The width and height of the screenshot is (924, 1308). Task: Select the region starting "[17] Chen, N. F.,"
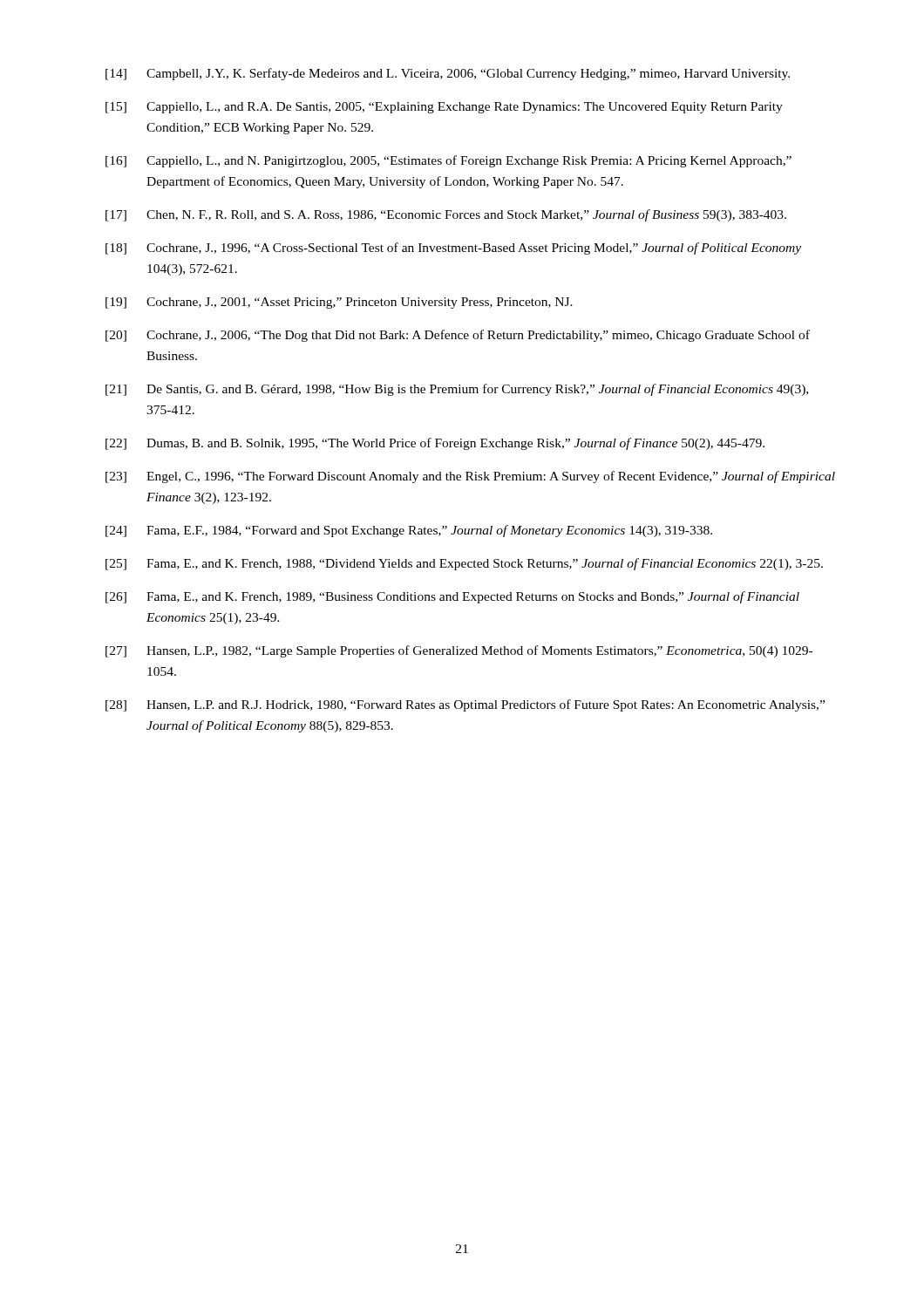point(471,215)
